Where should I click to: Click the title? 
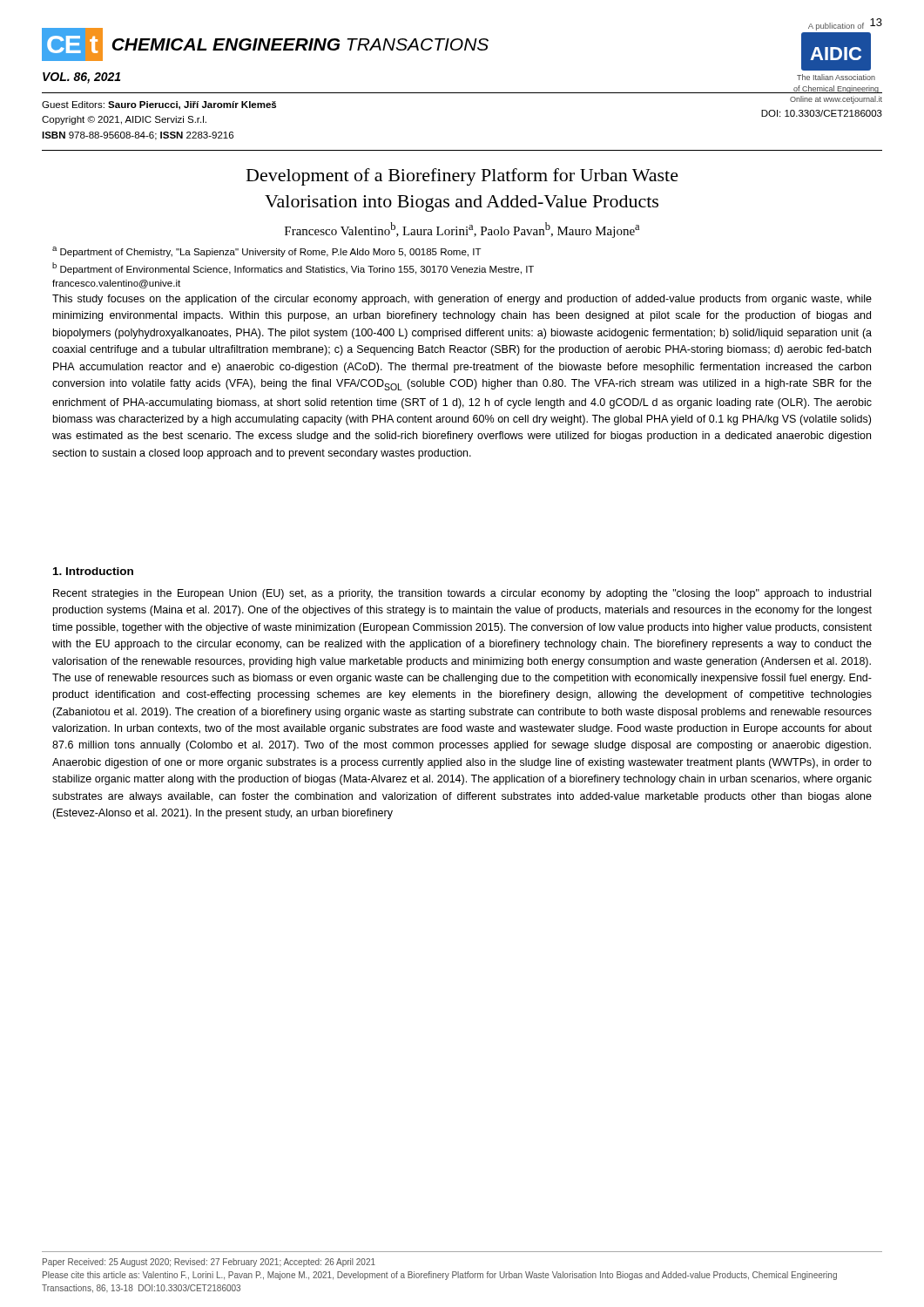click(462, 188)
